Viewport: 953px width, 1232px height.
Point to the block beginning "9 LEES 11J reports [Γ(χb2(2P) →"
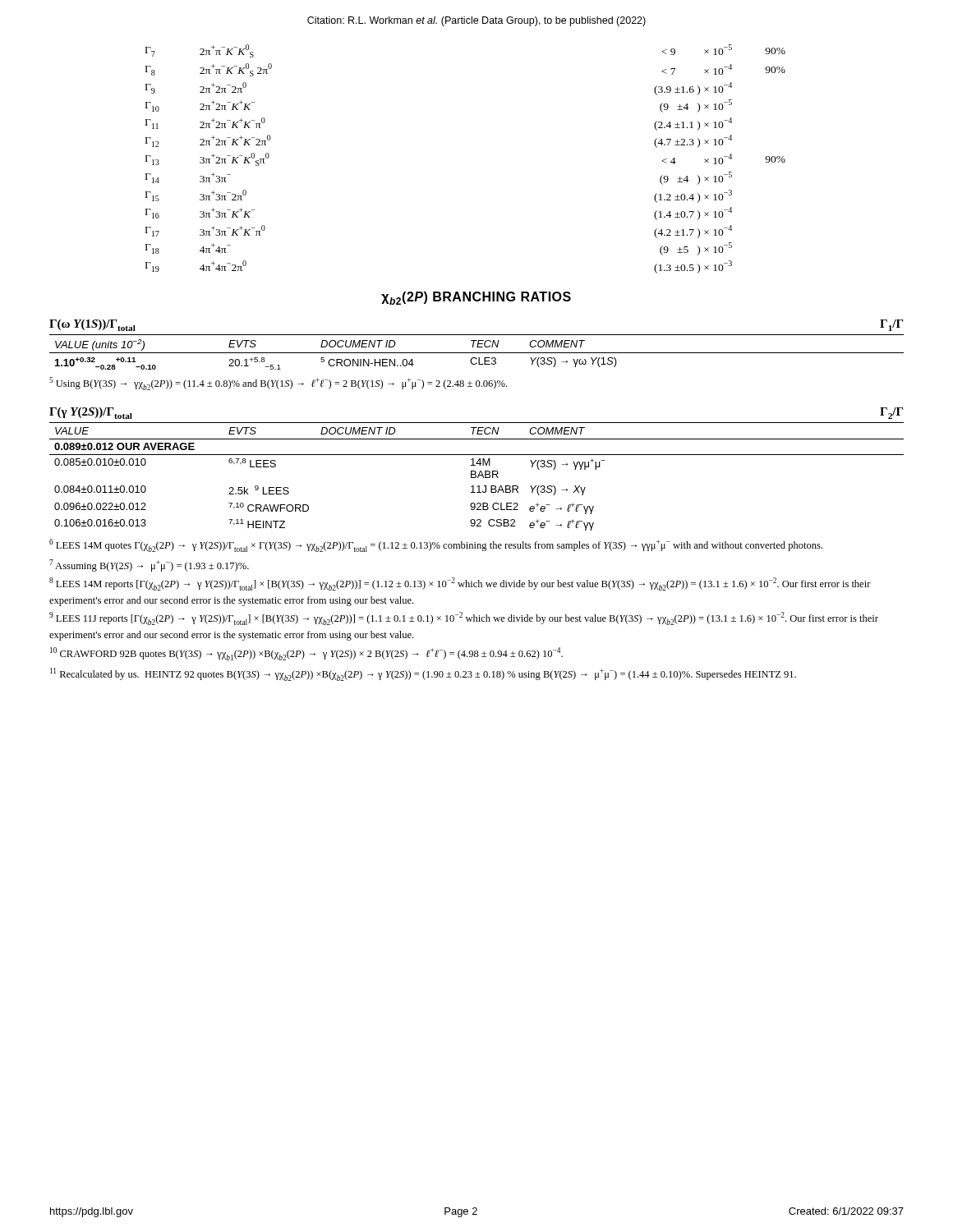click(464, 626)
